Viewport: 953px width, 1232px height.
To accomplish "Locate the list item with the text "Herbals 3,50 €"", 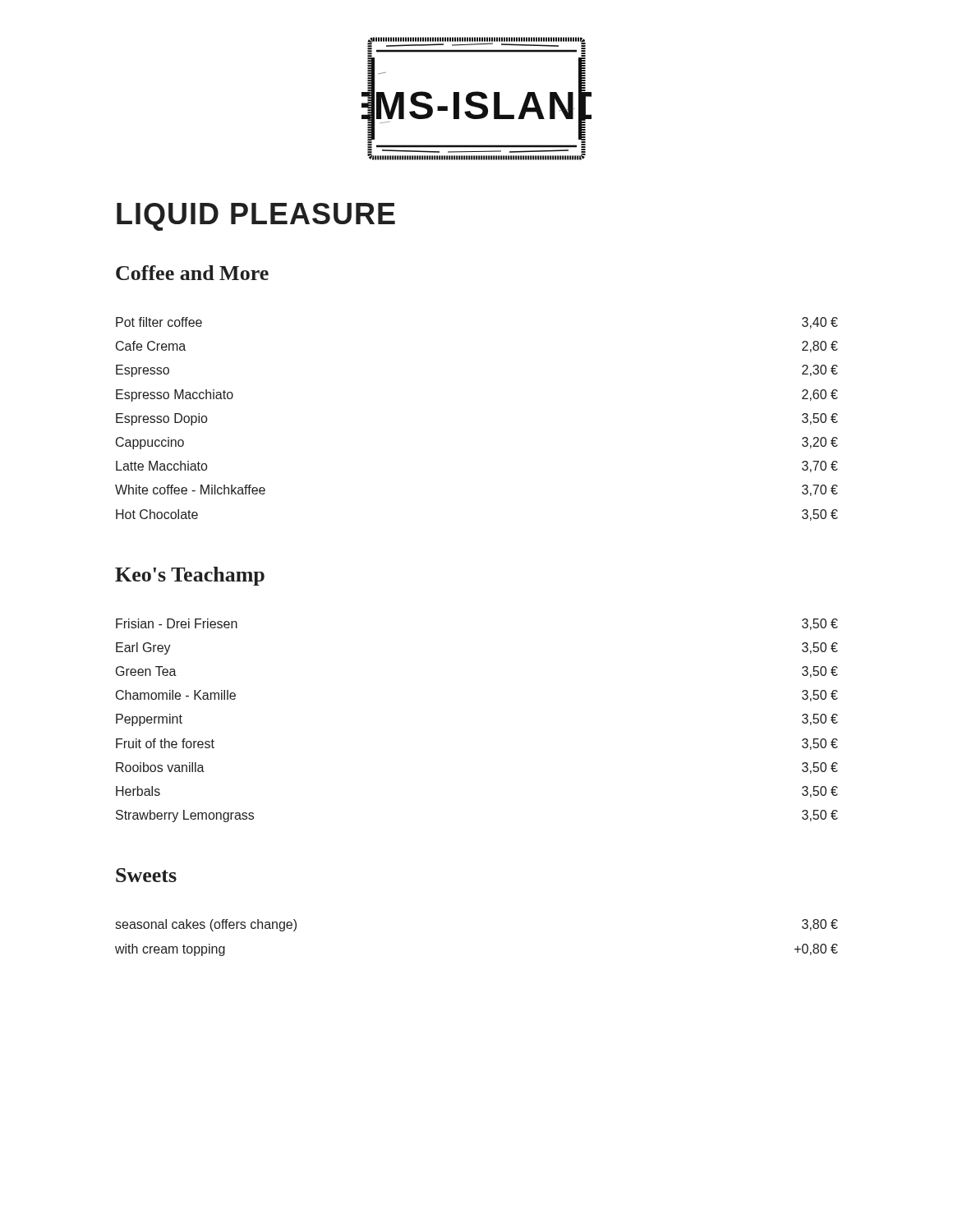I will pos(138,791).
